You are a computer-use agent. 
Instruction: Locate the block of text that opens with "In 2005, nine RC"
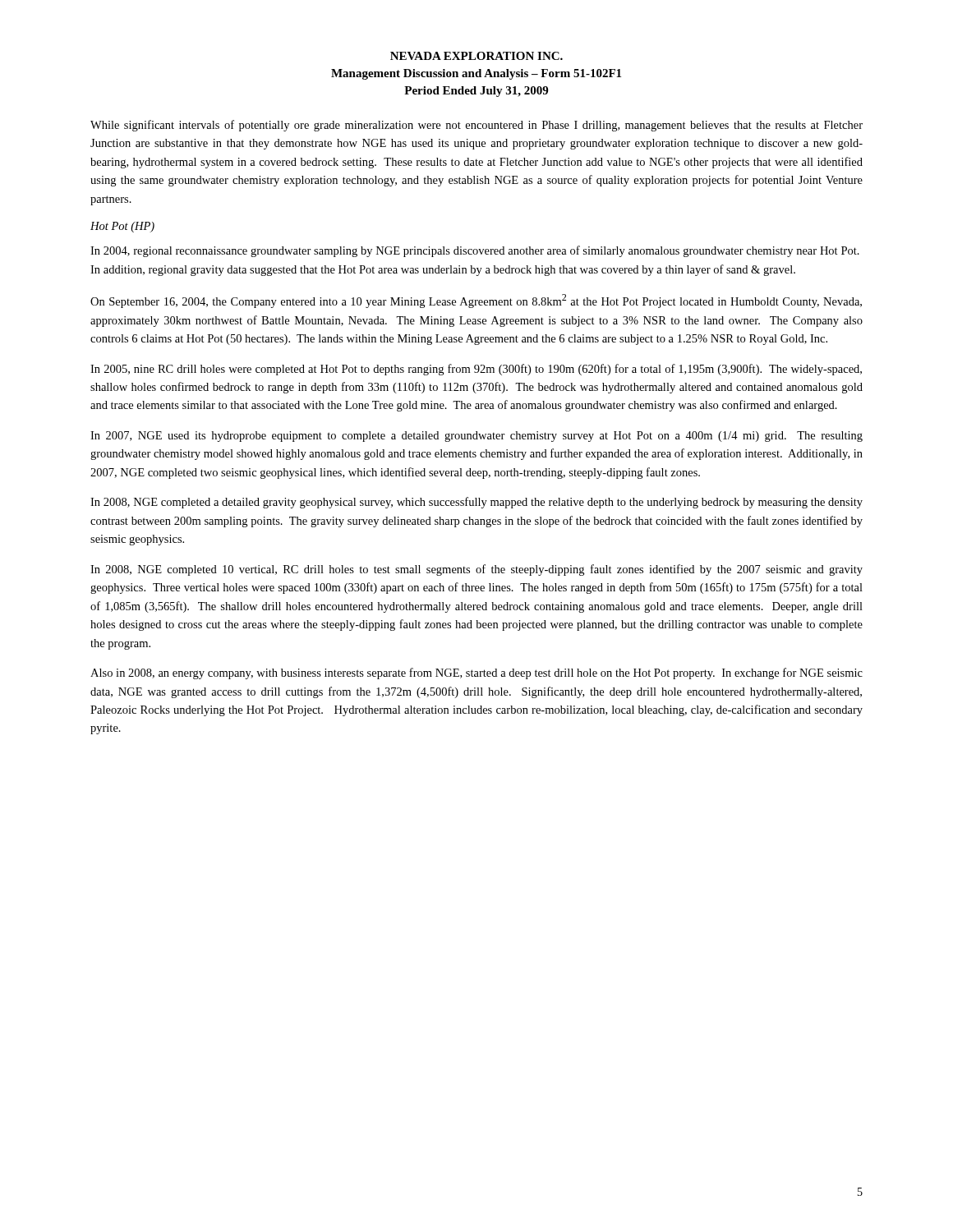[x=476, y=387]
